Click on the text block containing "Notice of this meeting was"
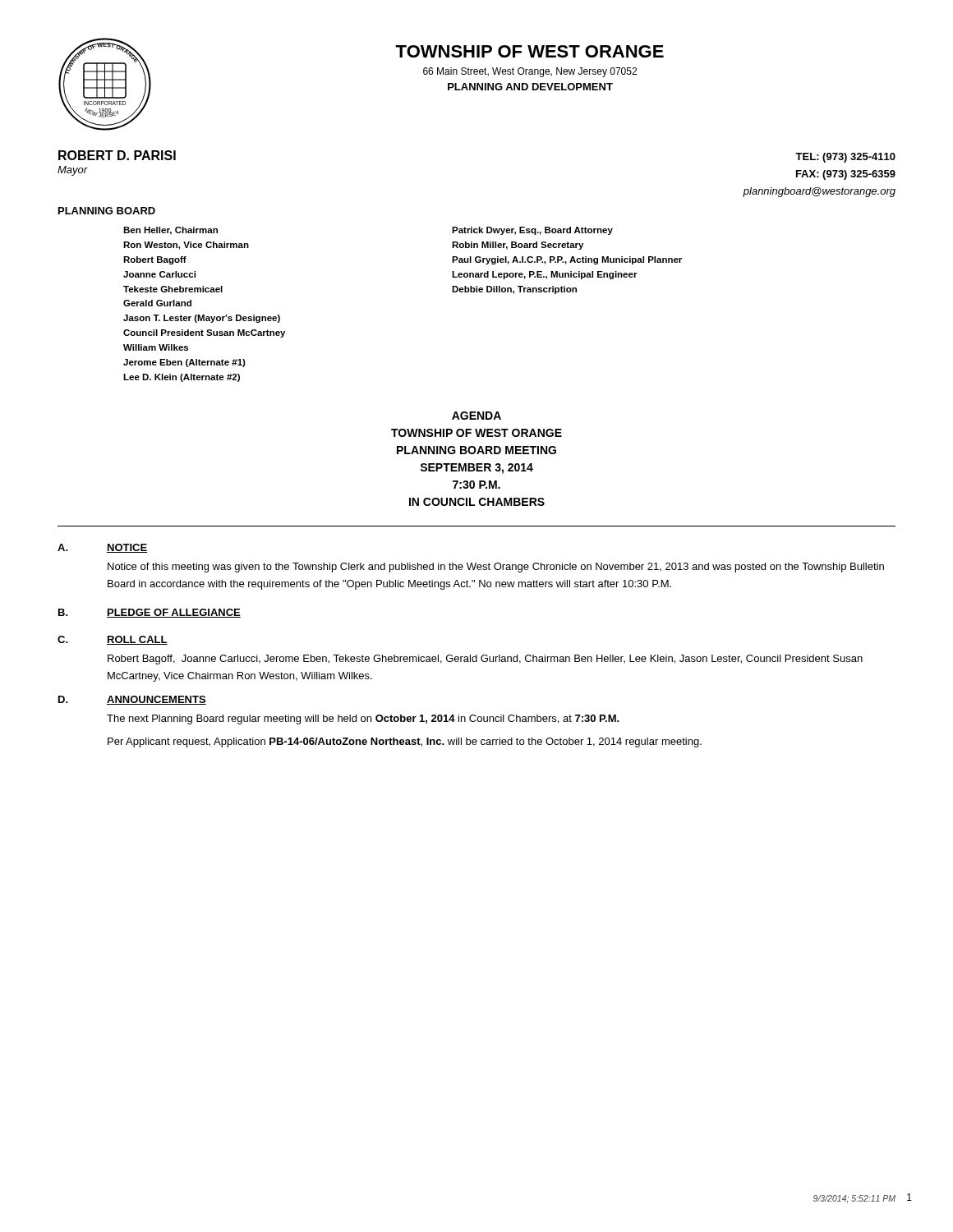Viewport: 953px width, 1232px height. click(x=496, y=575)
